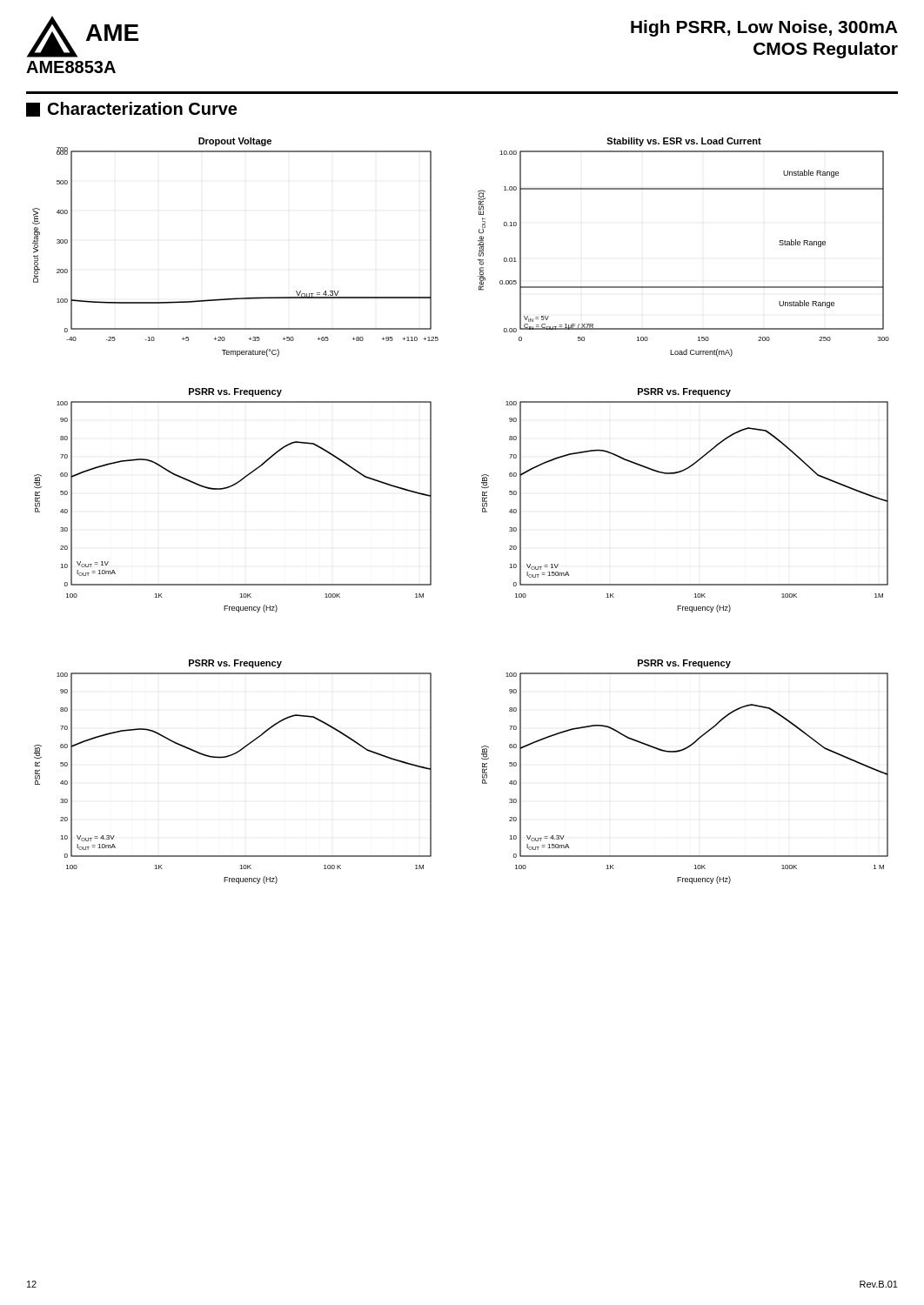This screenshot has width=924, height=1305.
Task: Locate the section header with the text "Characterization Curve"
Action: [132, 109]
